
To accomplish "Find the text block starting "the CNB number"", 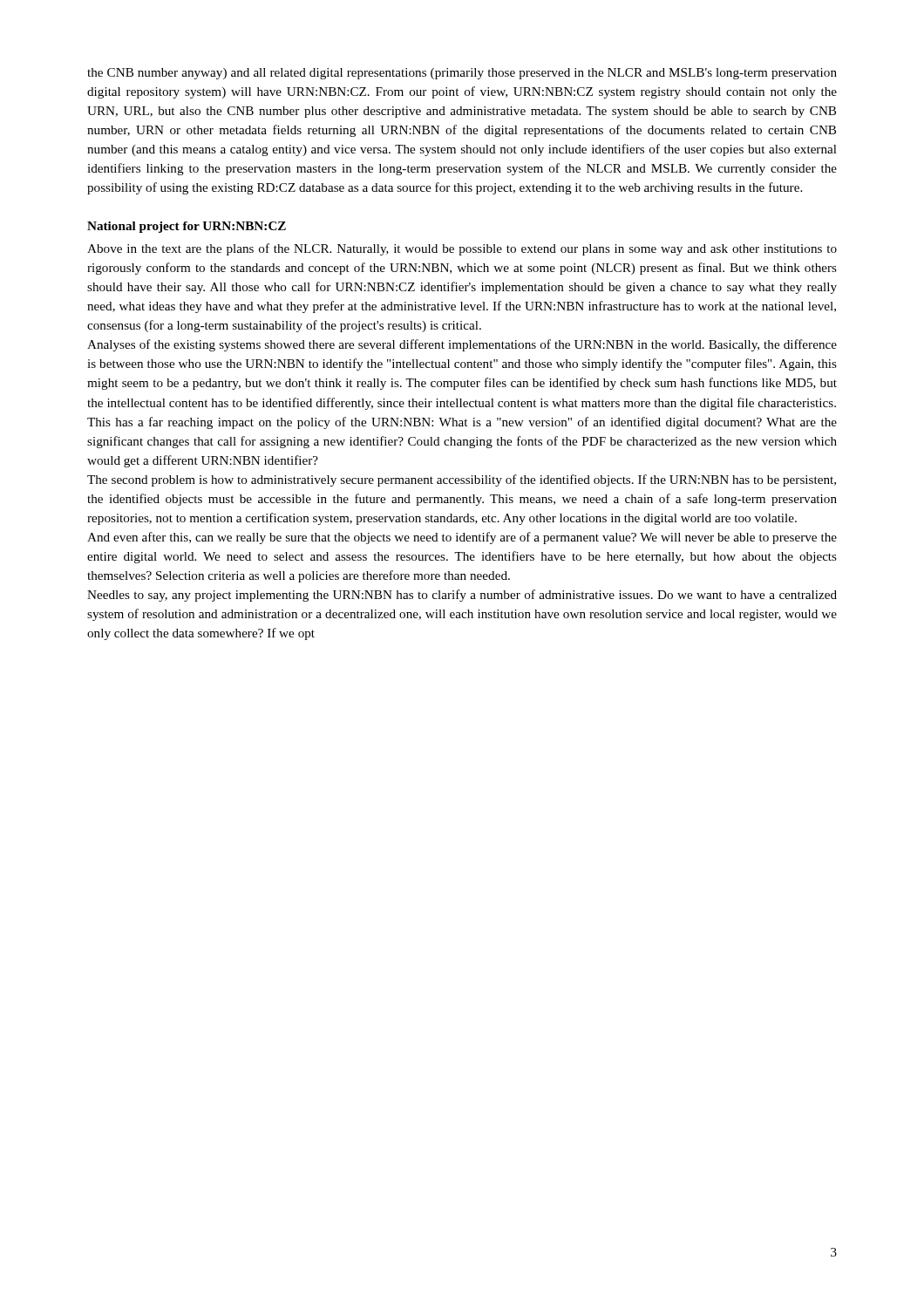I will 462,130.
